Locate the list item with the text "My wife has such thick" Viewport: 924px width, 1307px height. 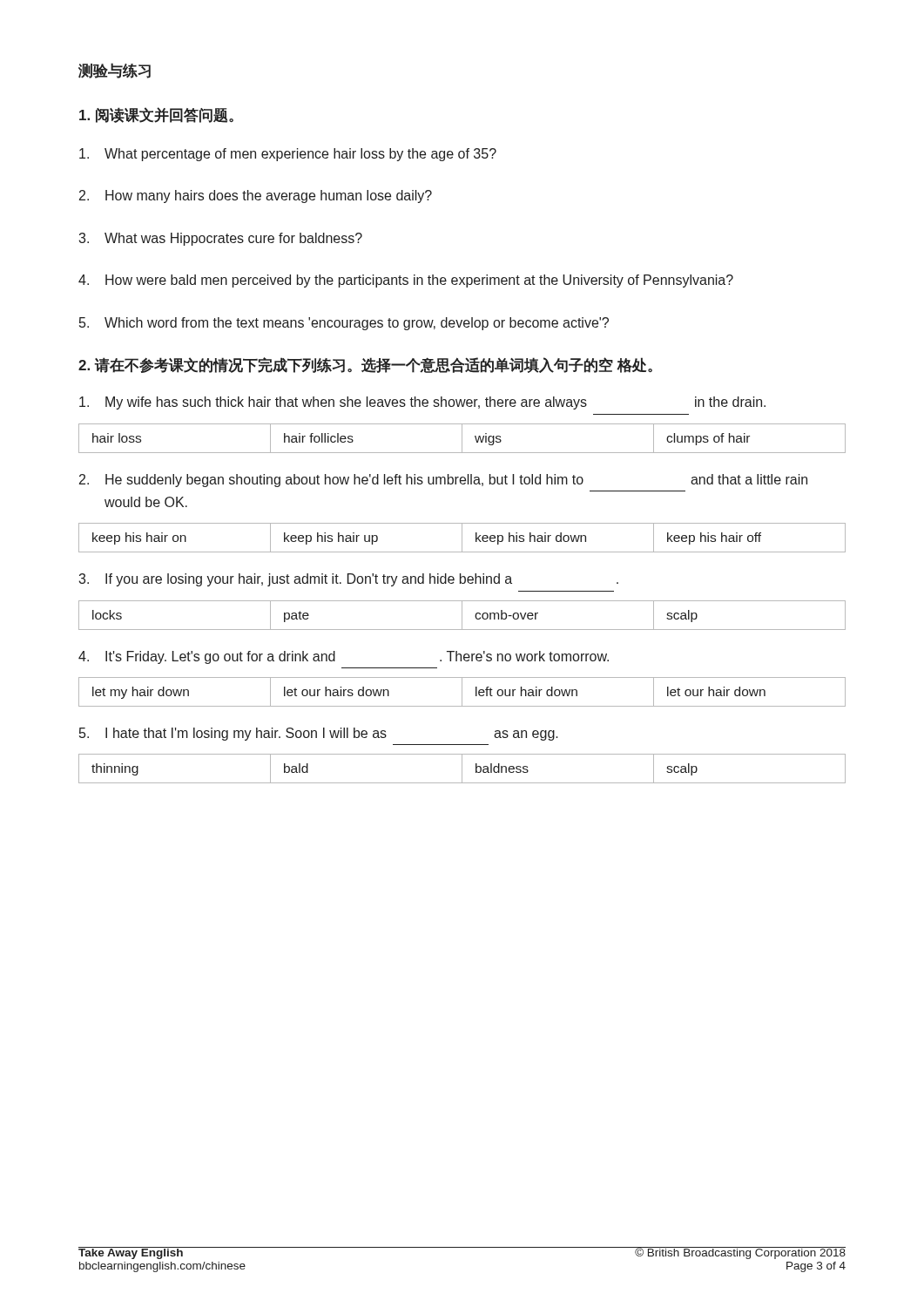(462, 403)
